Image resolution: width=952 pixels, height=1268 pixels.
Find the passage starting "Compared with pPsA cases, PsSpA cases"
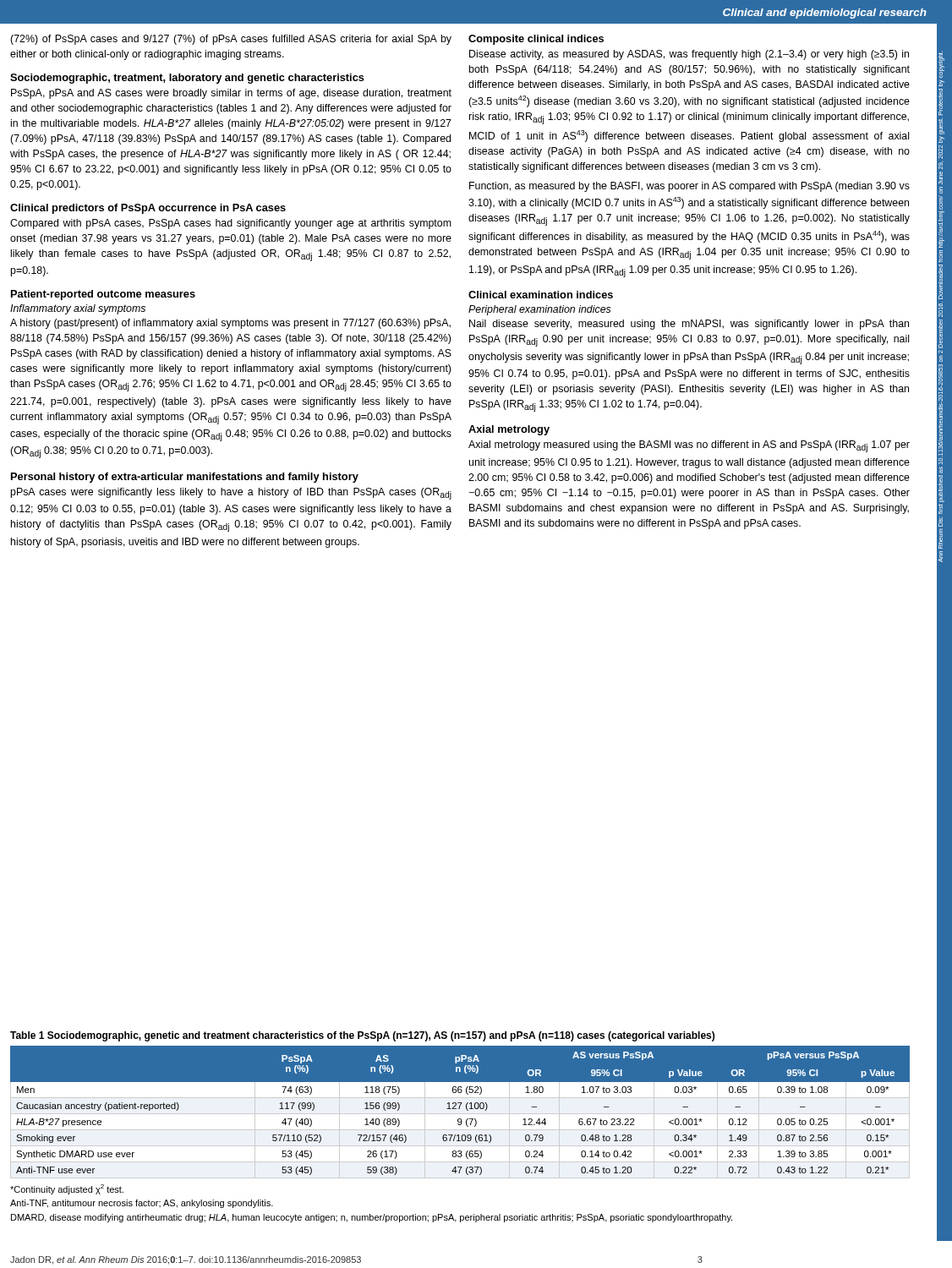(x=231, y=248)
